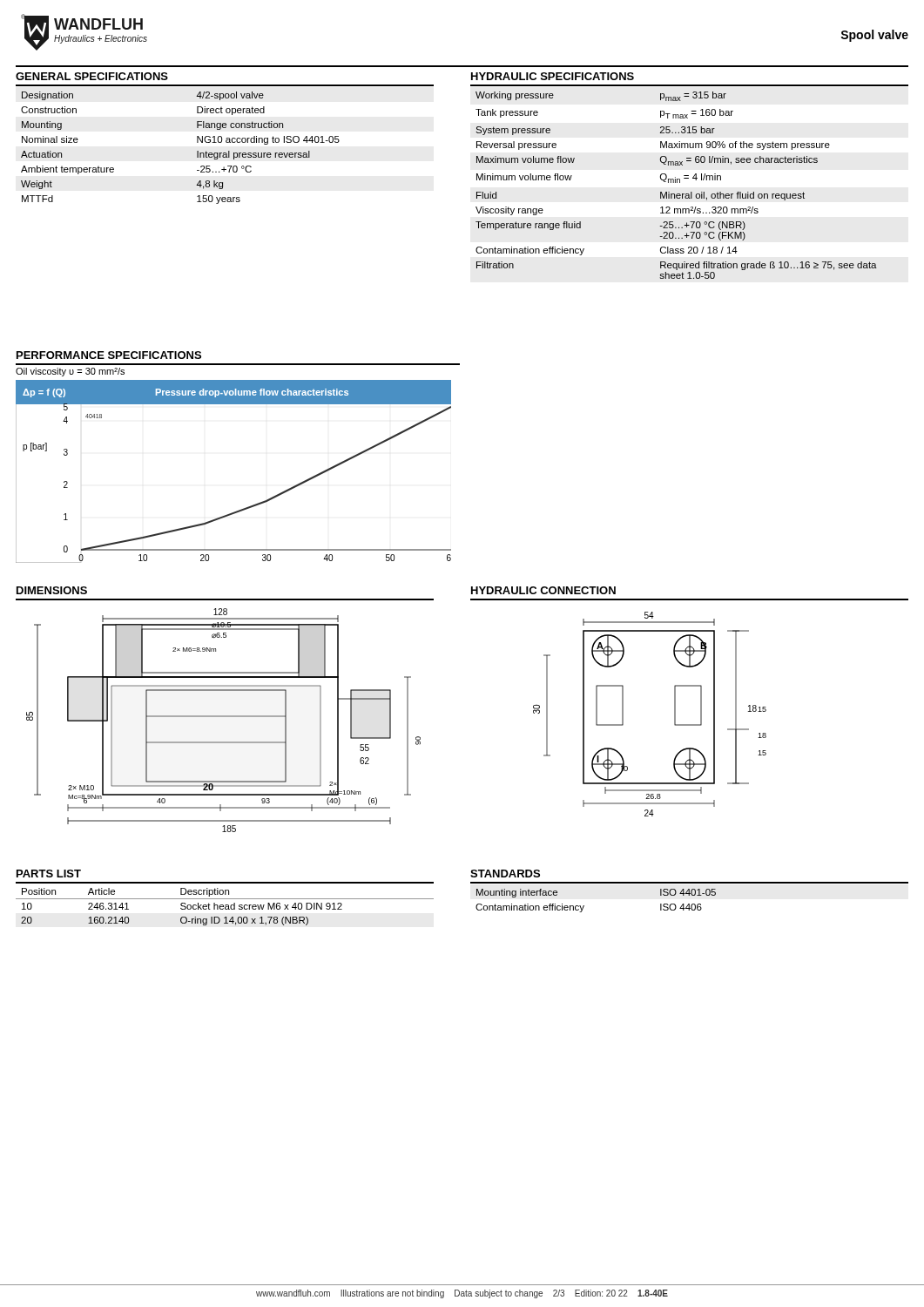This screenshot has width=924, height=1307.
Task: Select the table that reads "Mounting interface"
Action: [x=689, y=899]
